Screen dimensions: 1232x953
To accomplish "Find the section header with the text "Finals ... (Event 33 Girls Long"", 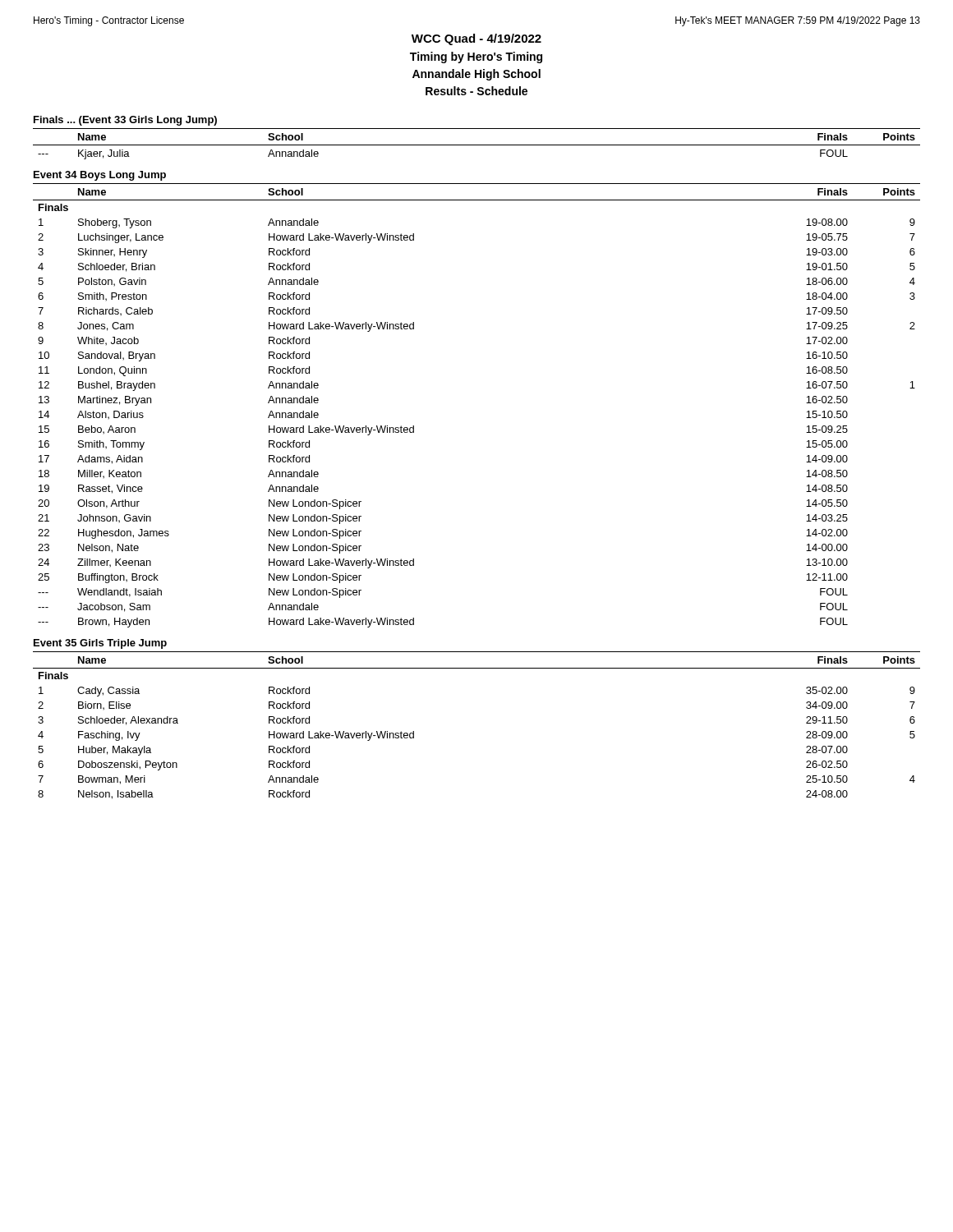I will pos(125,120).
